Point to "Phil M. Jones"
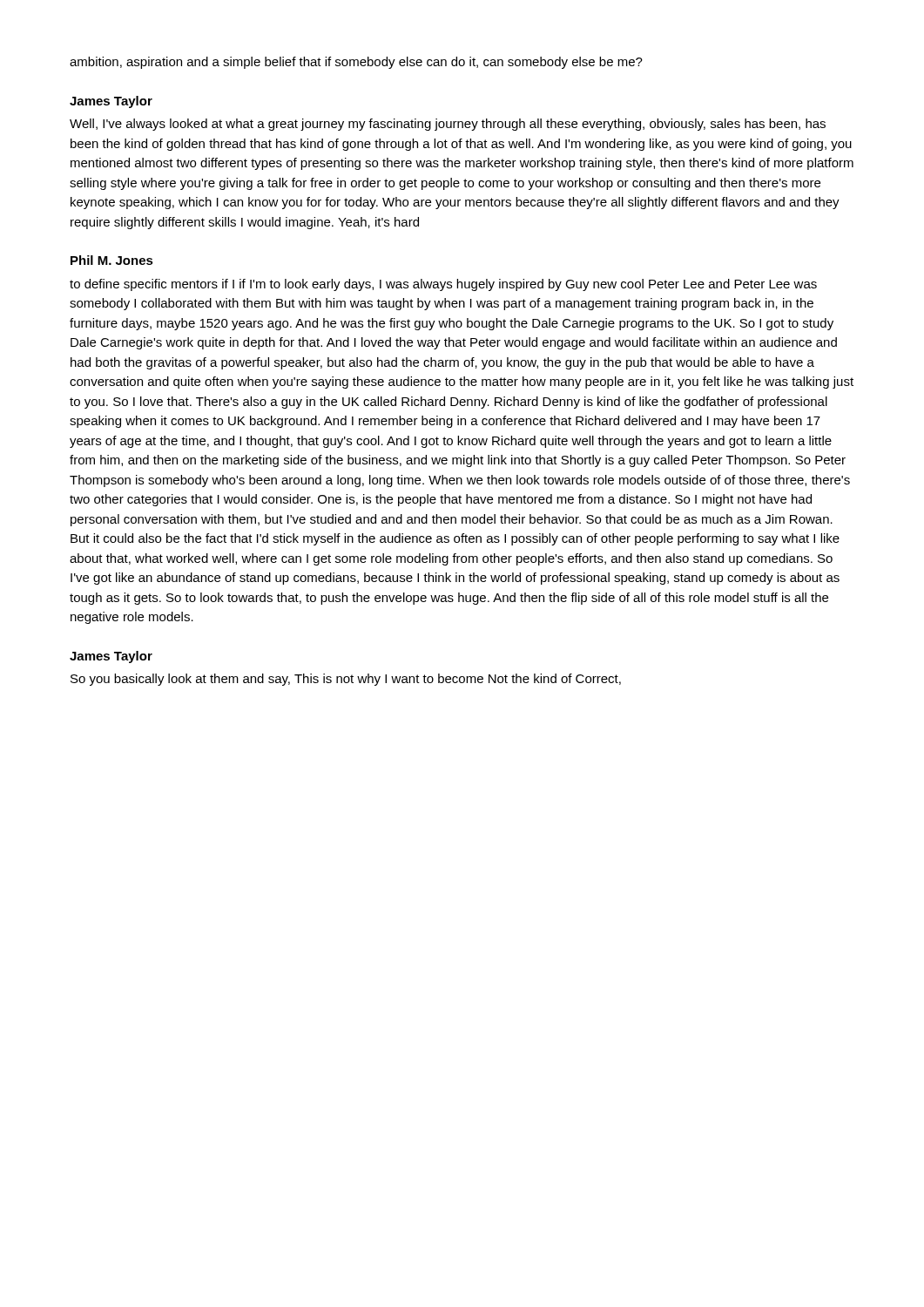Screen dimensions: 1307x924 click(x=112, y=260)
